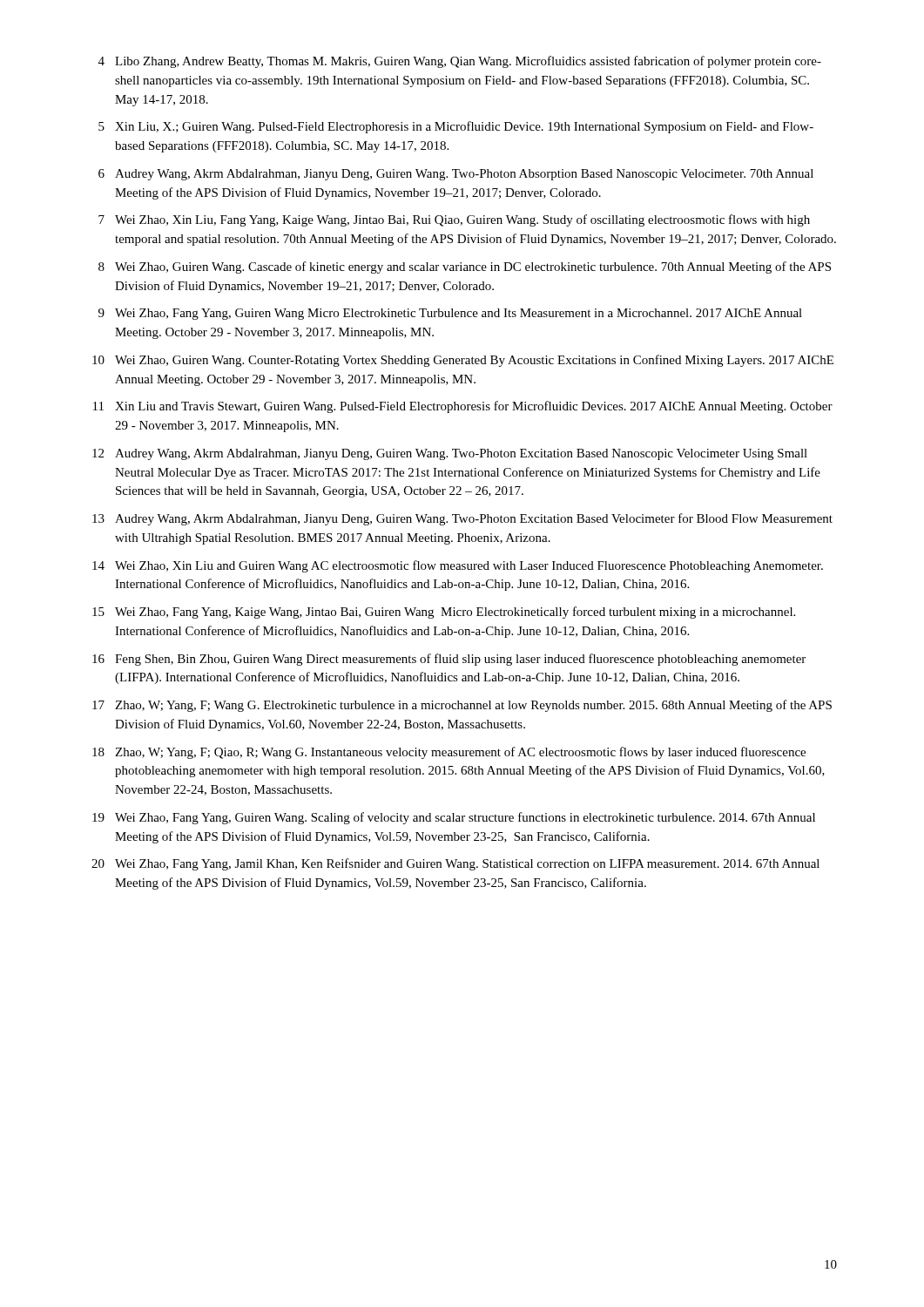The width and height of the screenshot is (924, 1307).
Task: Find the text block starting "7 Wei Zhao, Xin Liu, Fang Yang,"
Action: click(453, 230)
